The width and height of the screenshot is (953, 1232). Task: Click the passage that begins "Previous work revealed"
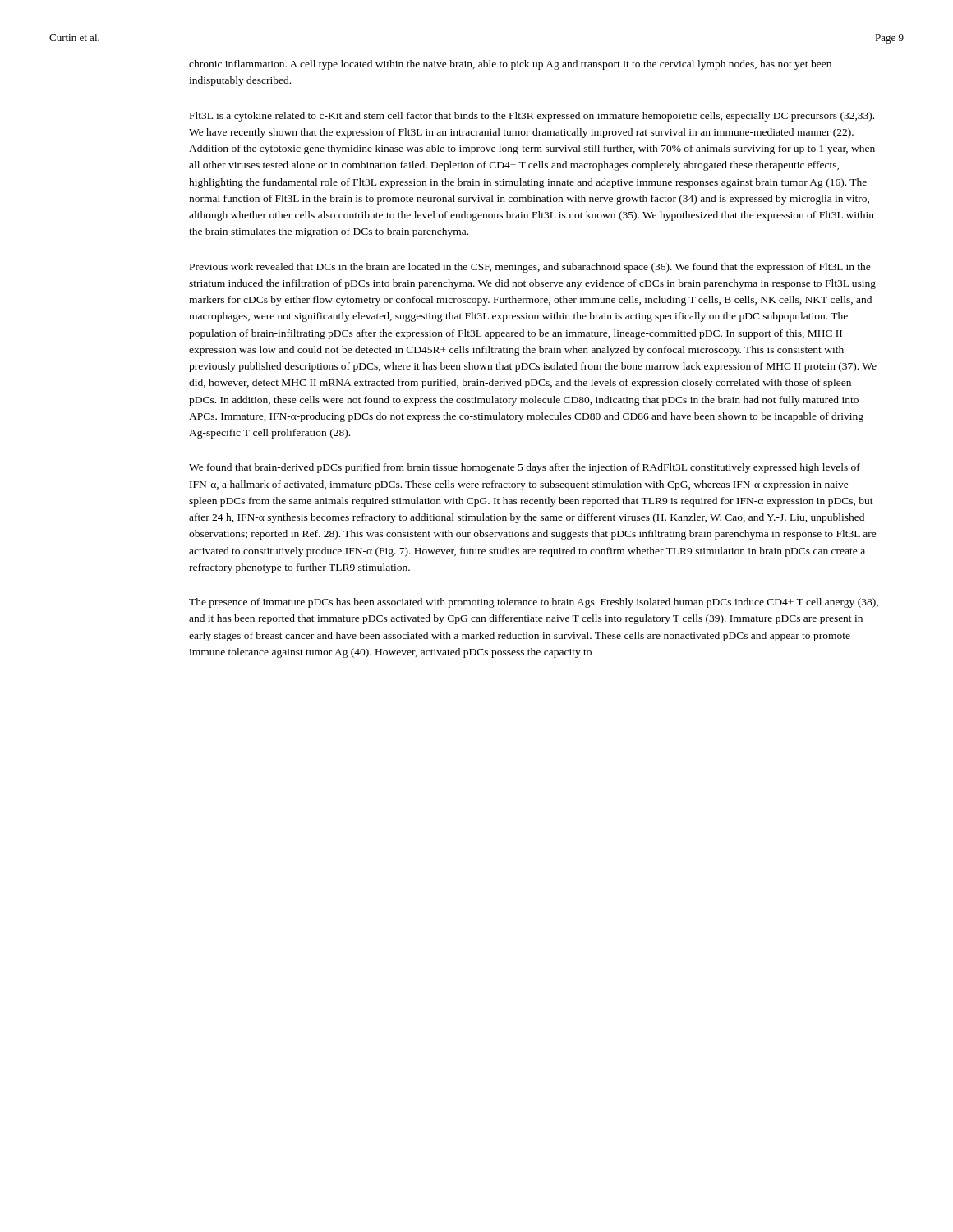coord(533,349)
